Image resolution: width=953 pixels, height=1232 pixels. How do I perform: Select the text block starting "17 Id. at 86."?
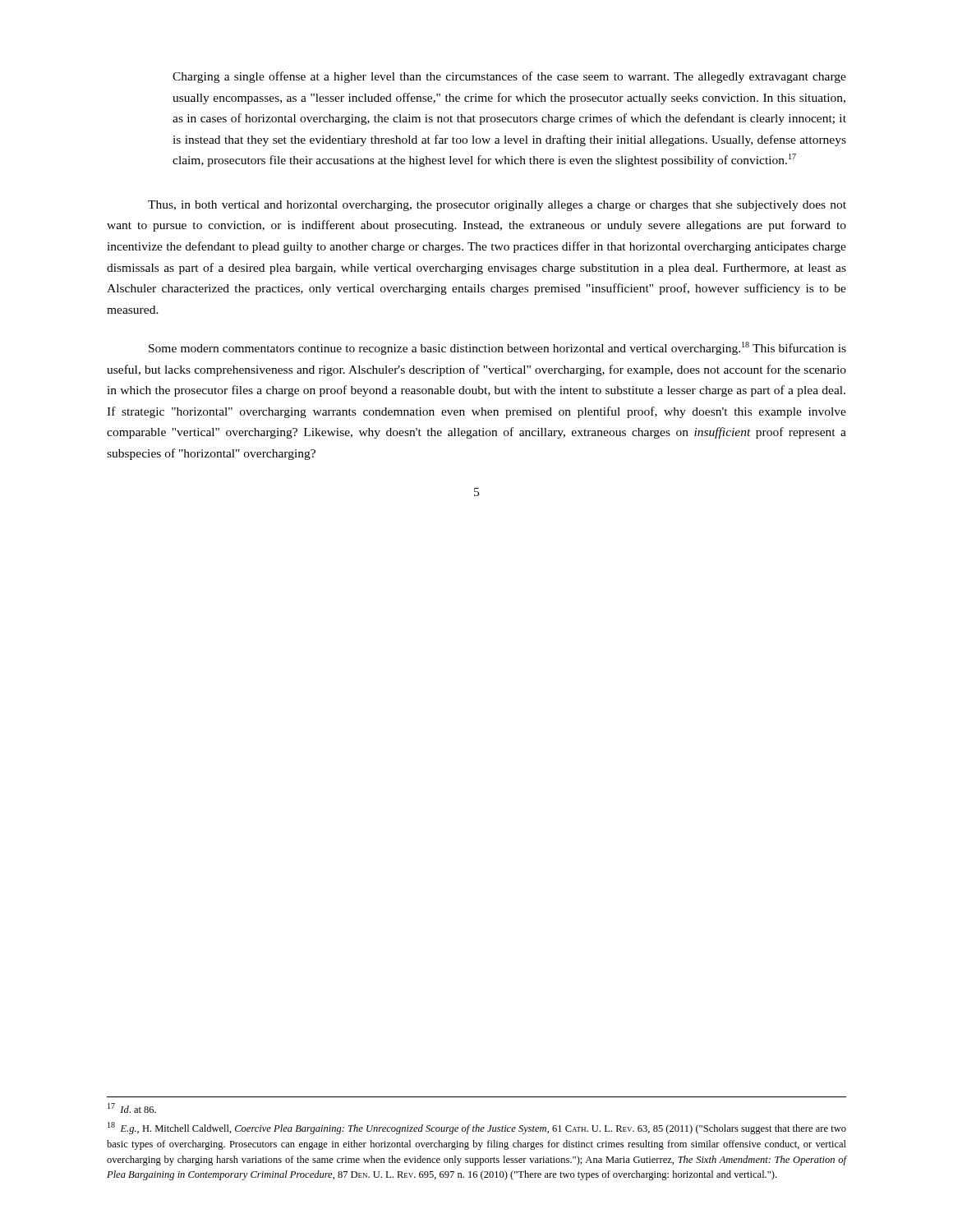pos(132,1109)
